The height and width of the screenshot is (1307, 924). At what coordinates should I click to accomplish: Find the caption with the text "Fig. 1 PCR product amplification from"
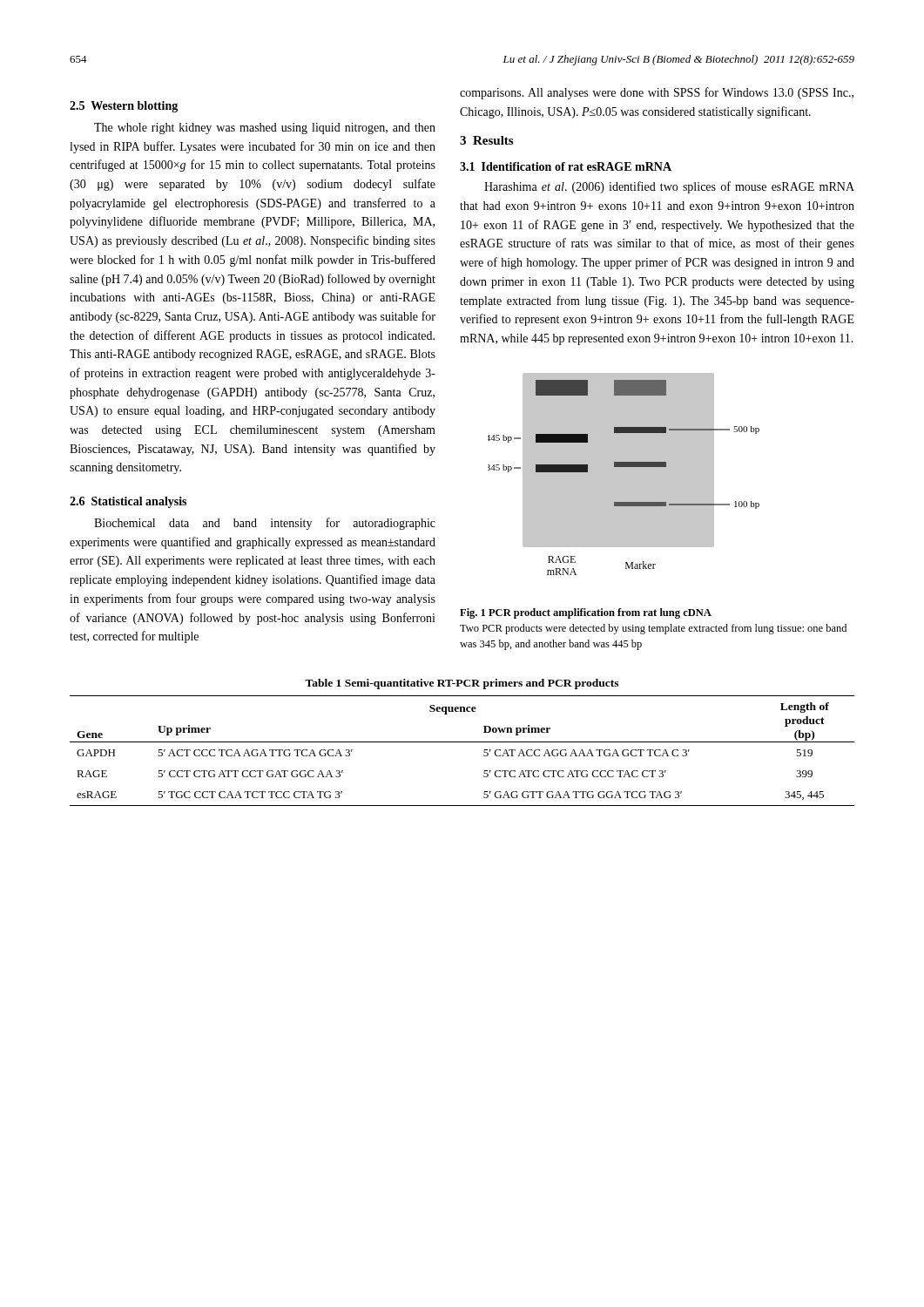[x=653, y=628]
